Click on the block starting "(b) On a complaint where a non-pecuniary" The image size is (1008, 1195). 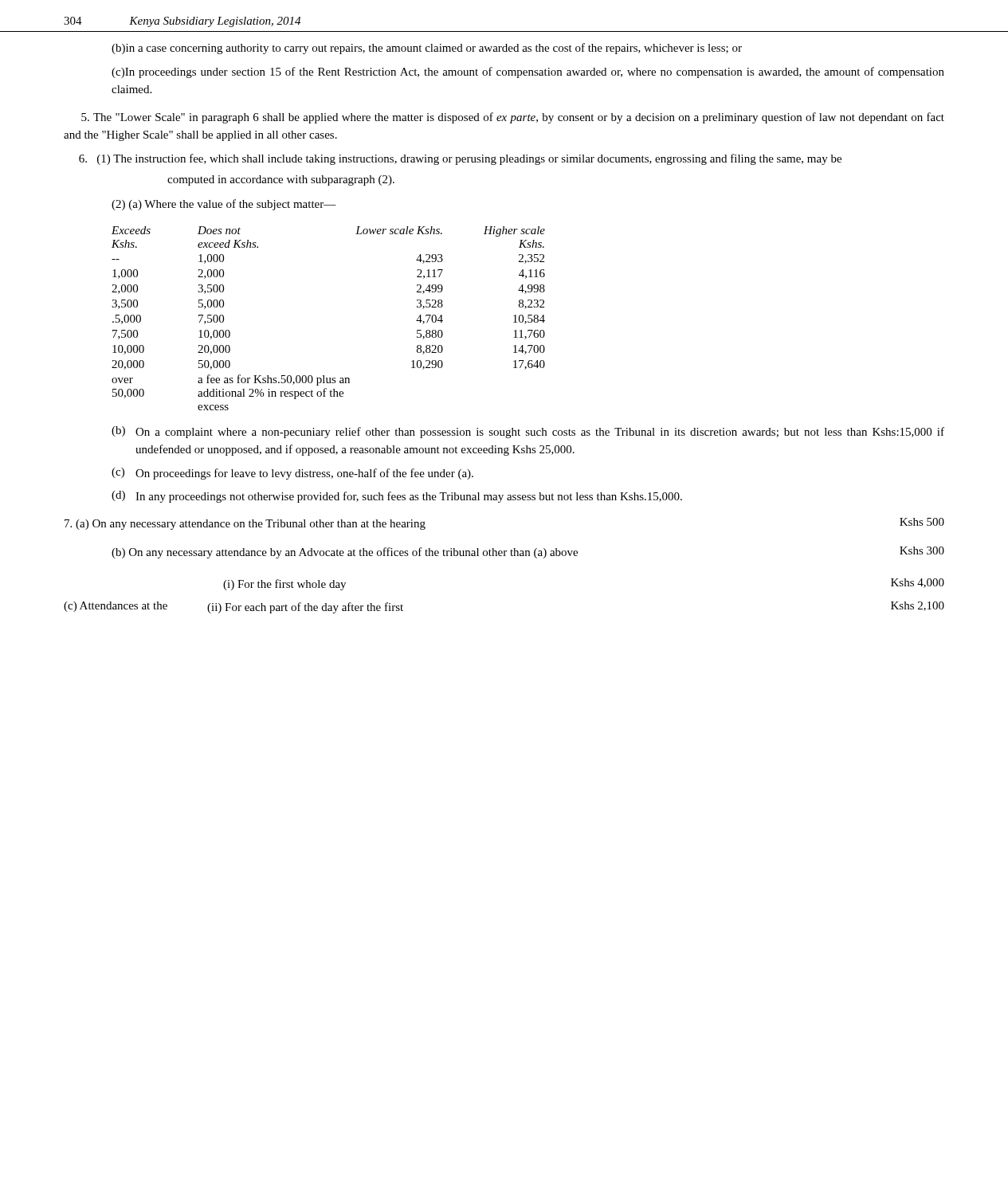tap(528, 441)
